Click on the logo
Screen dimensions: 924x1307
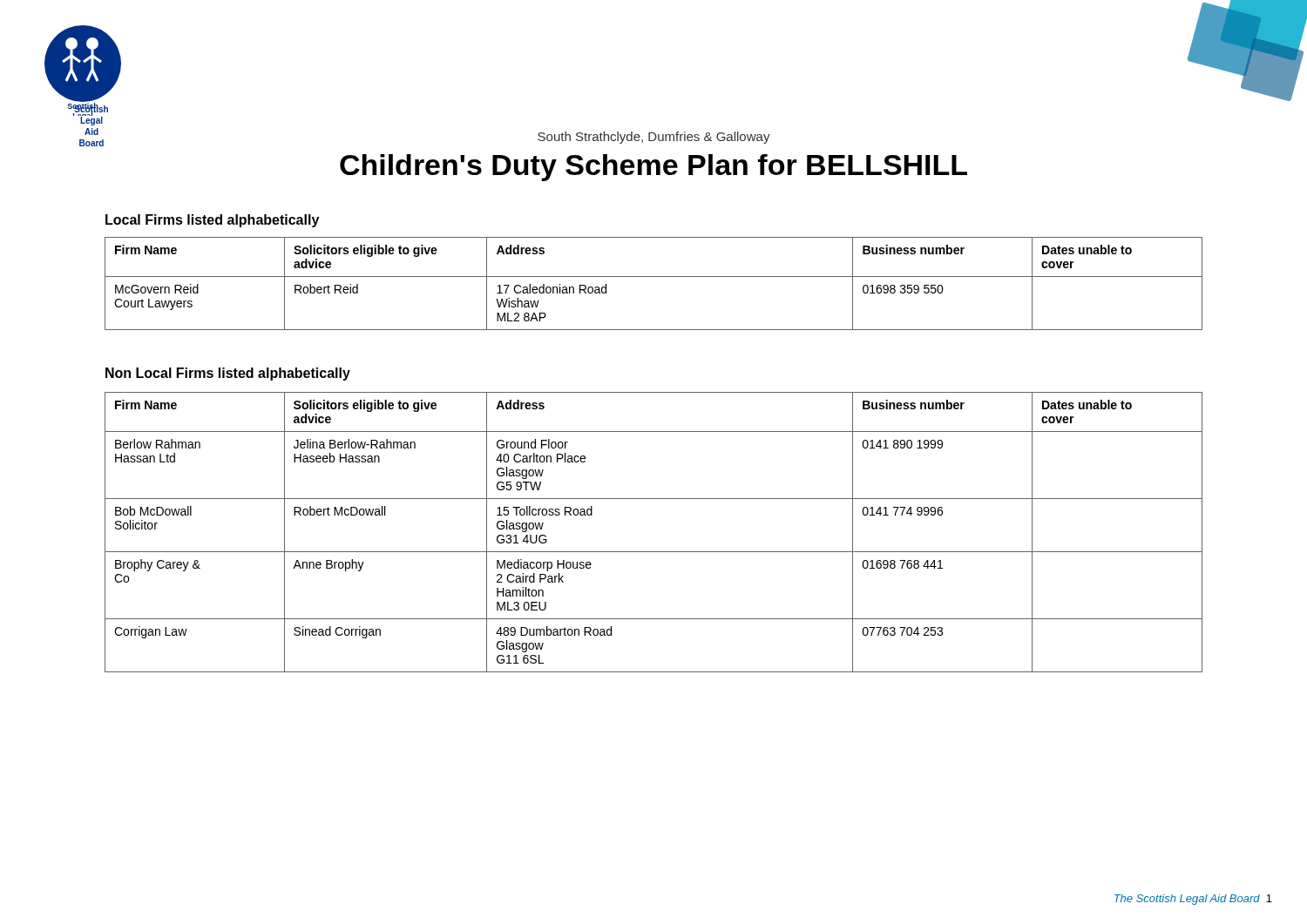pos(91,70)
